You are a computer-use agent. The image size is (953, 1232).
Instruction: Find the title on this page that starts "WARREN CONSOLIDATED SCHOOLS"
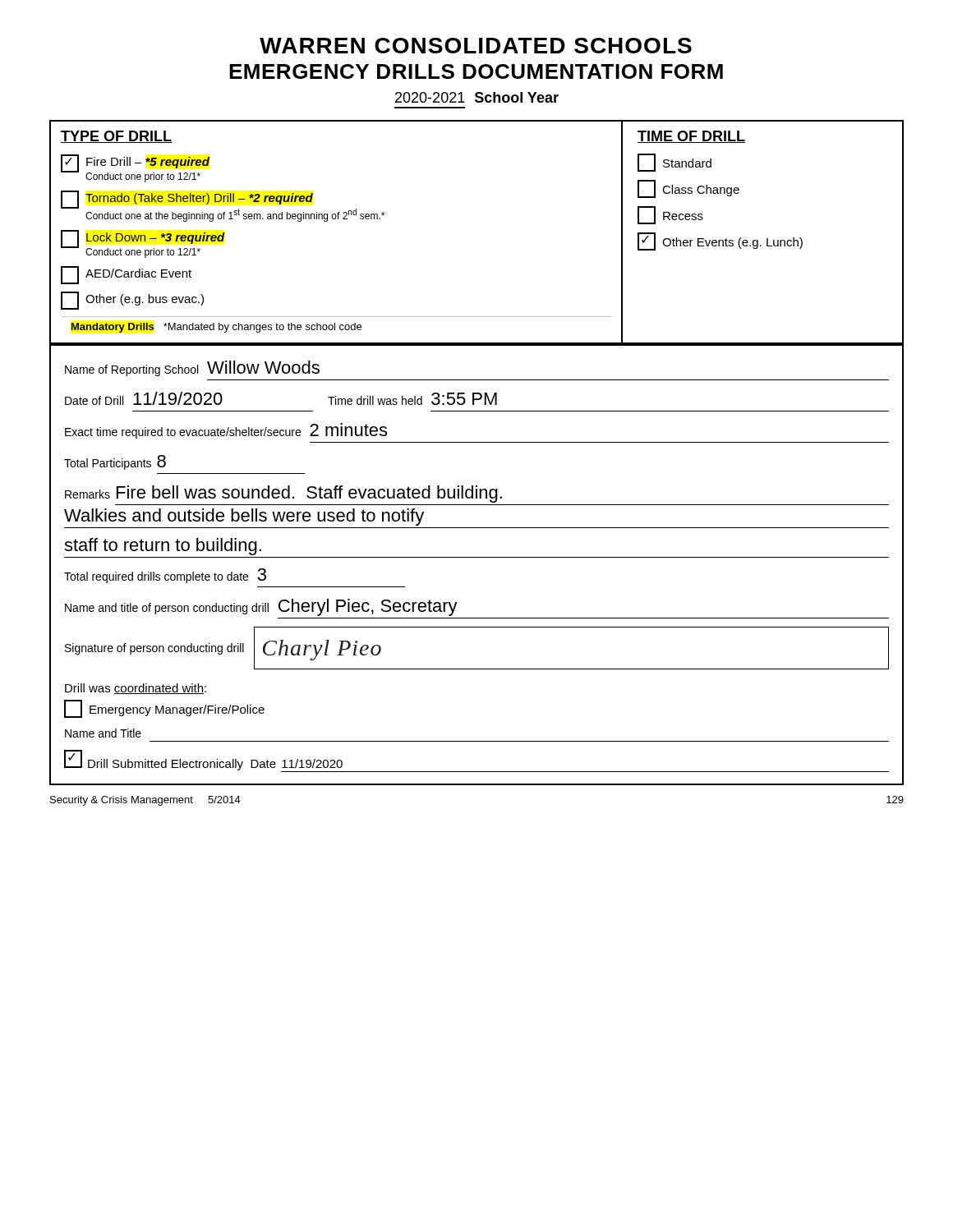[476, 59]
